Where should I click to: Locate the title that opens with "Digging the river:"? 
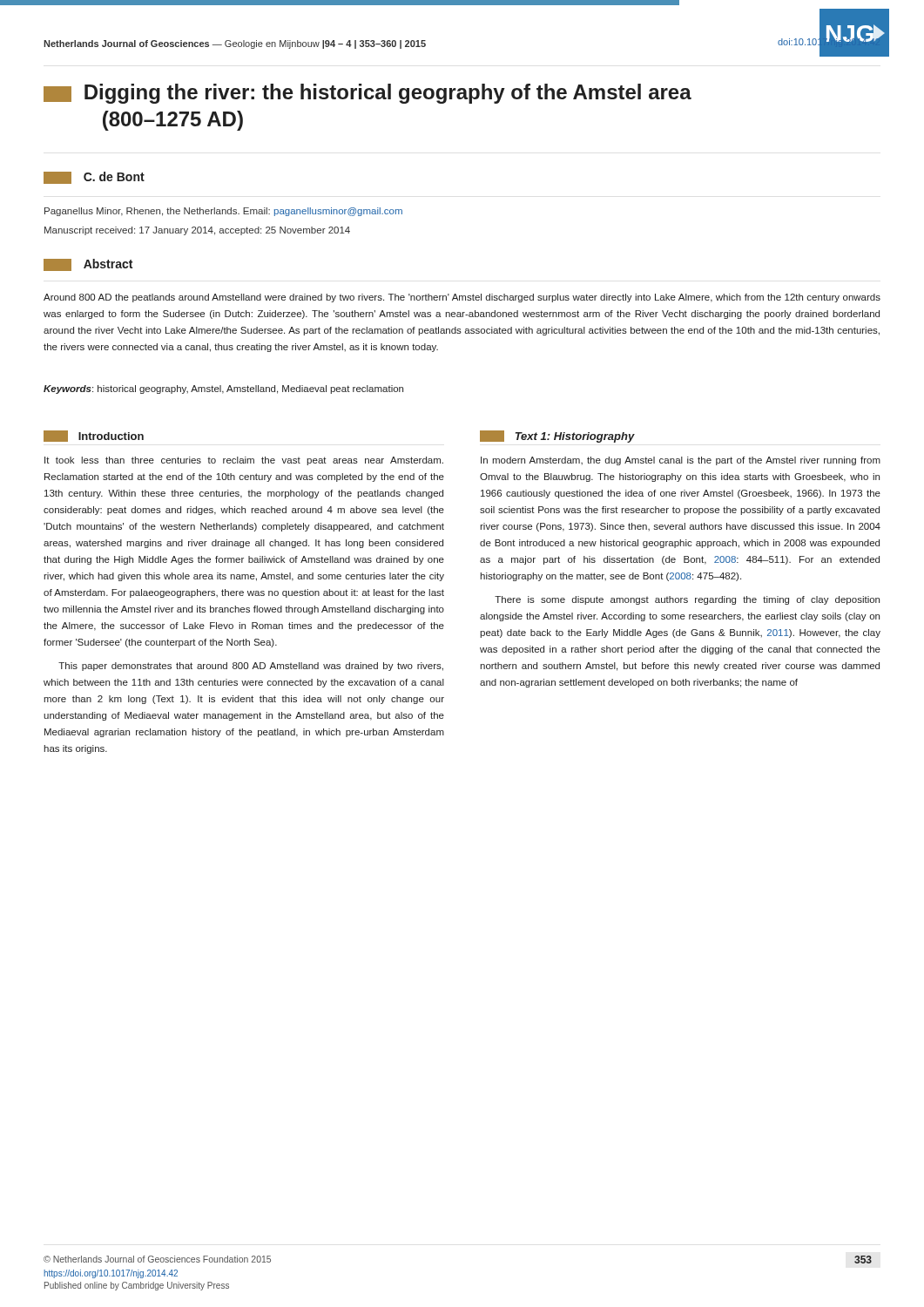coord(367,105)
